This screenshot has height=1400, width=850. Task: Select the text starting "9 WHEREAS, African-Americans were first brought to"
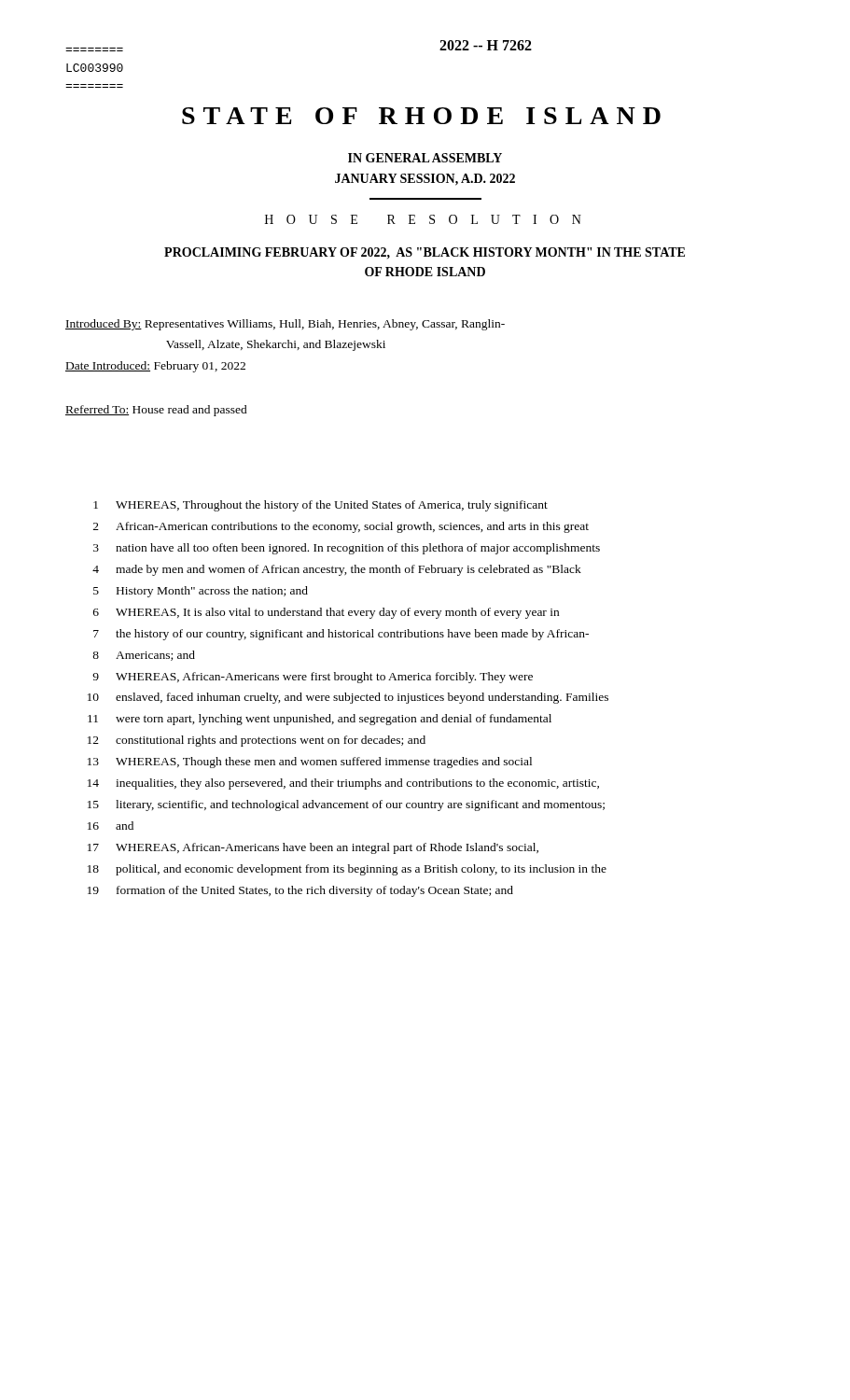pos(425,677)
